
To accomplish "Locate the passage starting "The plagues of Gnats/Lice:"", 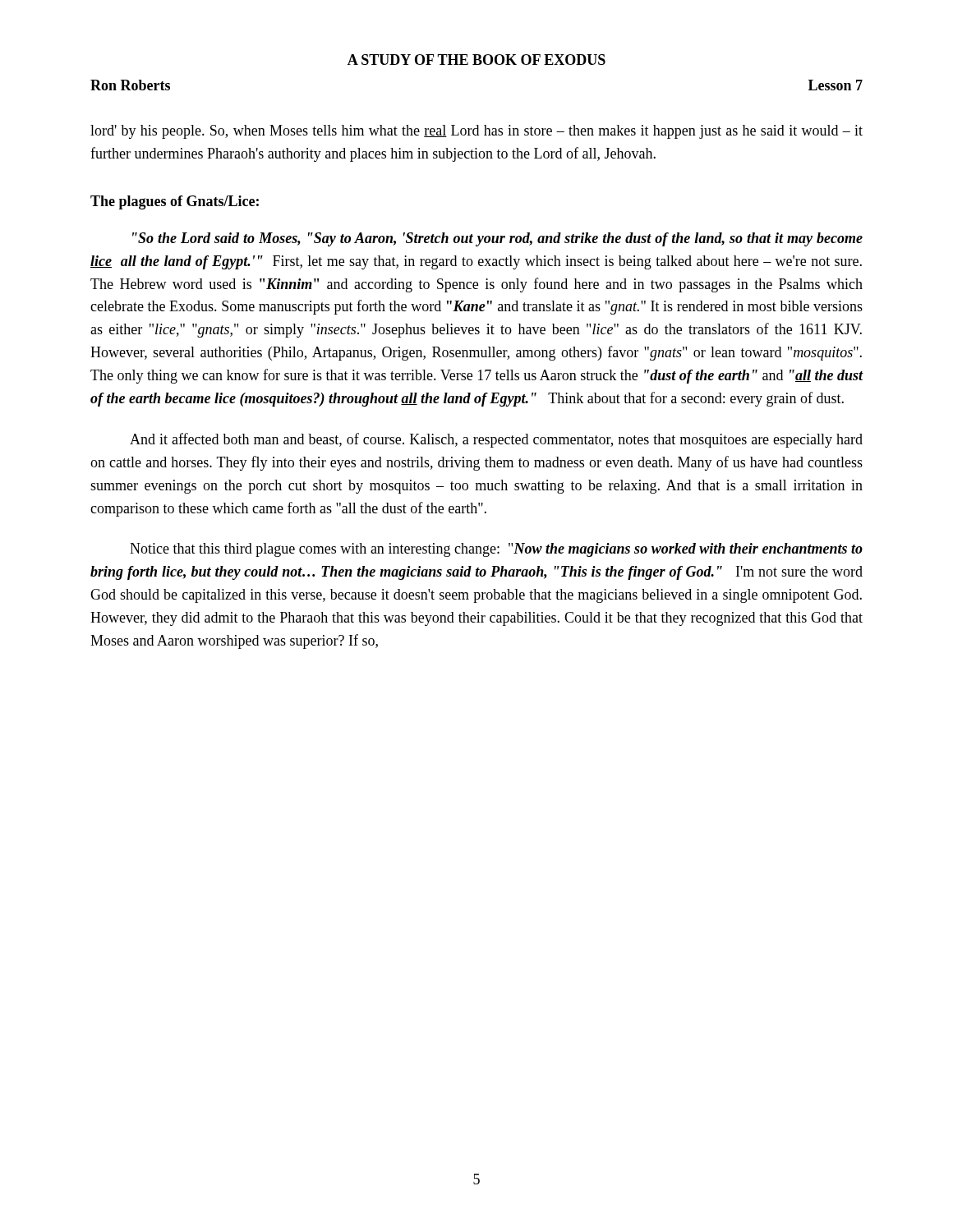I will tap(175, 201).
